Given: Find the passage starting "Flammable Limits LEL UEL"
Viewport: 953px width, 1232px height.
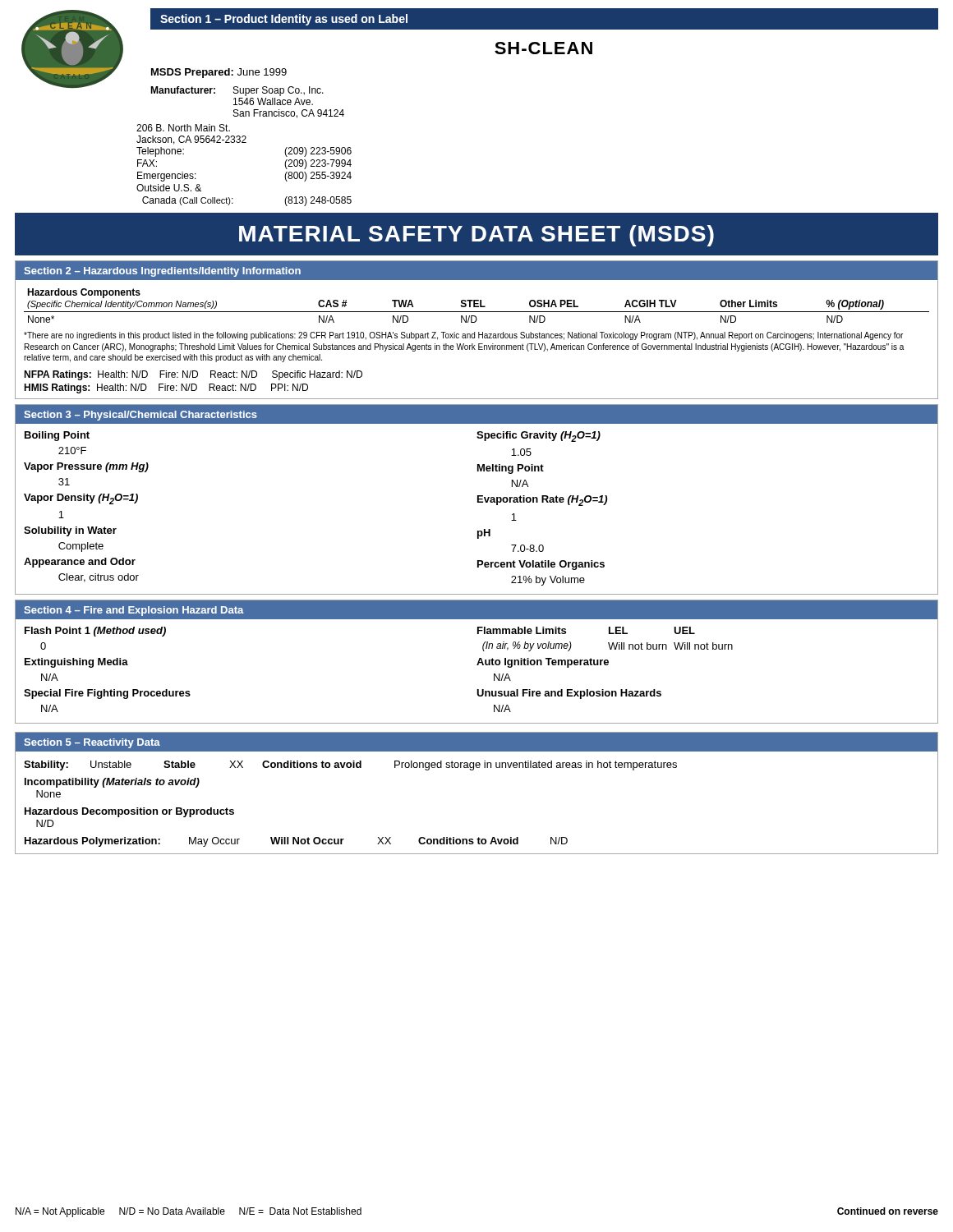Looking at the screenshot, I should point(525,630).
